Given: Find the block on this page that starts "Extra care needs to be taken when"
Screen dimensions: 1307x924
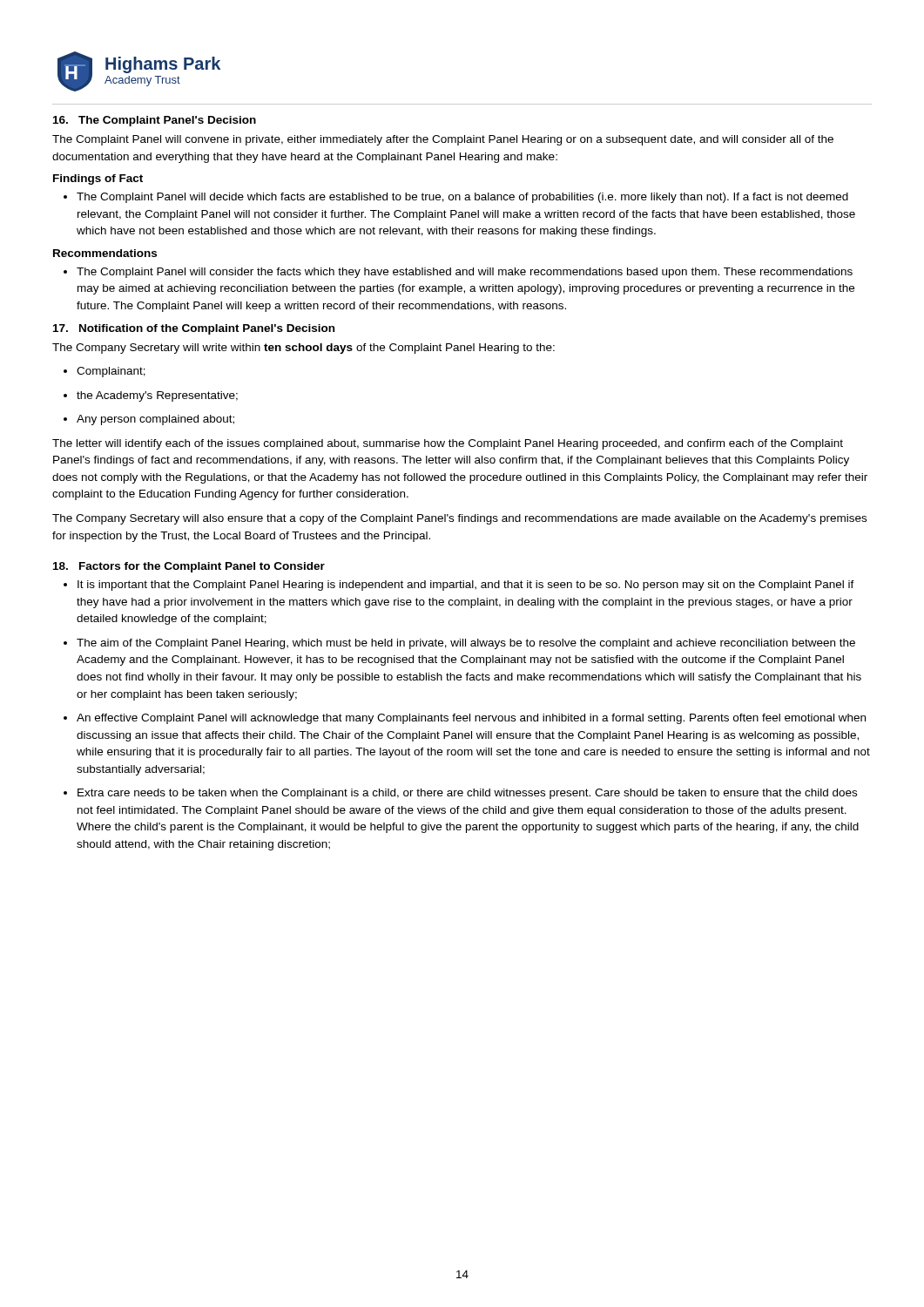Looking at the screenshot, I should (x=462, y=819).
